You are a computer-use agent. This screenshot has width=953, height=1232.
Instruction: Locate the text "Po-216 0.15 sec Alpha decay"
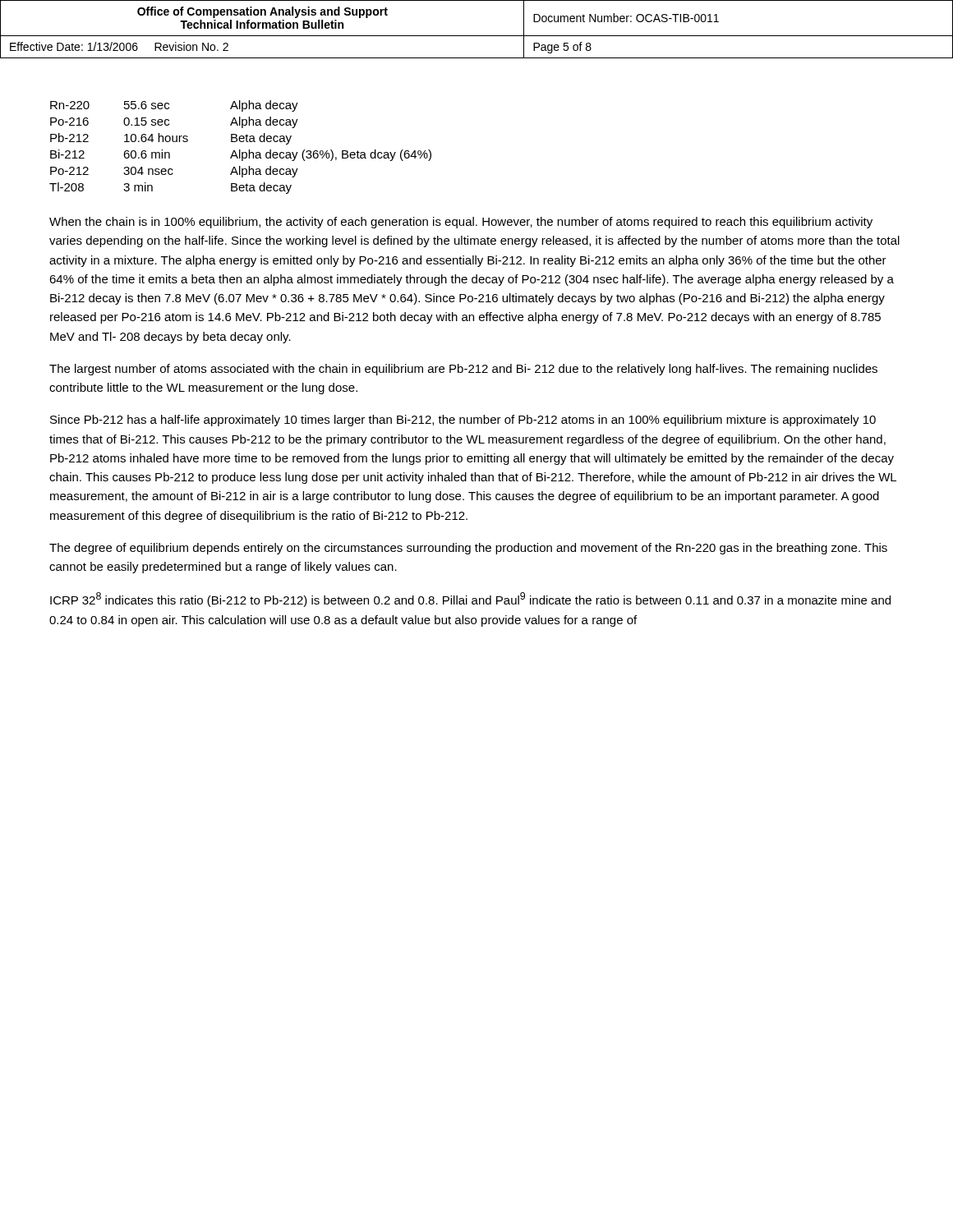[72, 122]
